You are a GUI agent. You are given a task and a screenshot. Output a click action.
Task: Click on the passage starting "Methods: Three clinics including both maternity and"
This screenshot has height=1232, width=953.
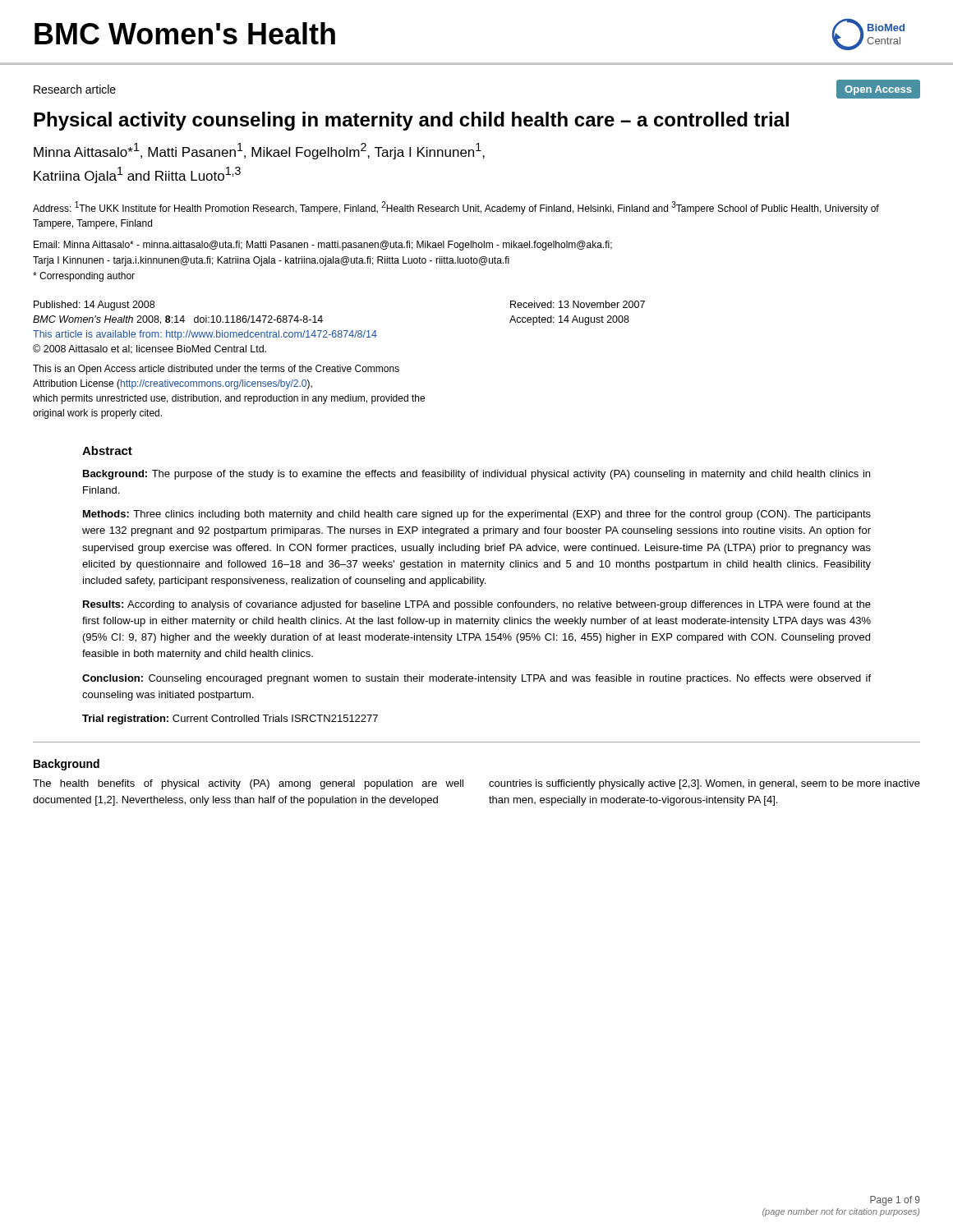[x=476, y=547]
